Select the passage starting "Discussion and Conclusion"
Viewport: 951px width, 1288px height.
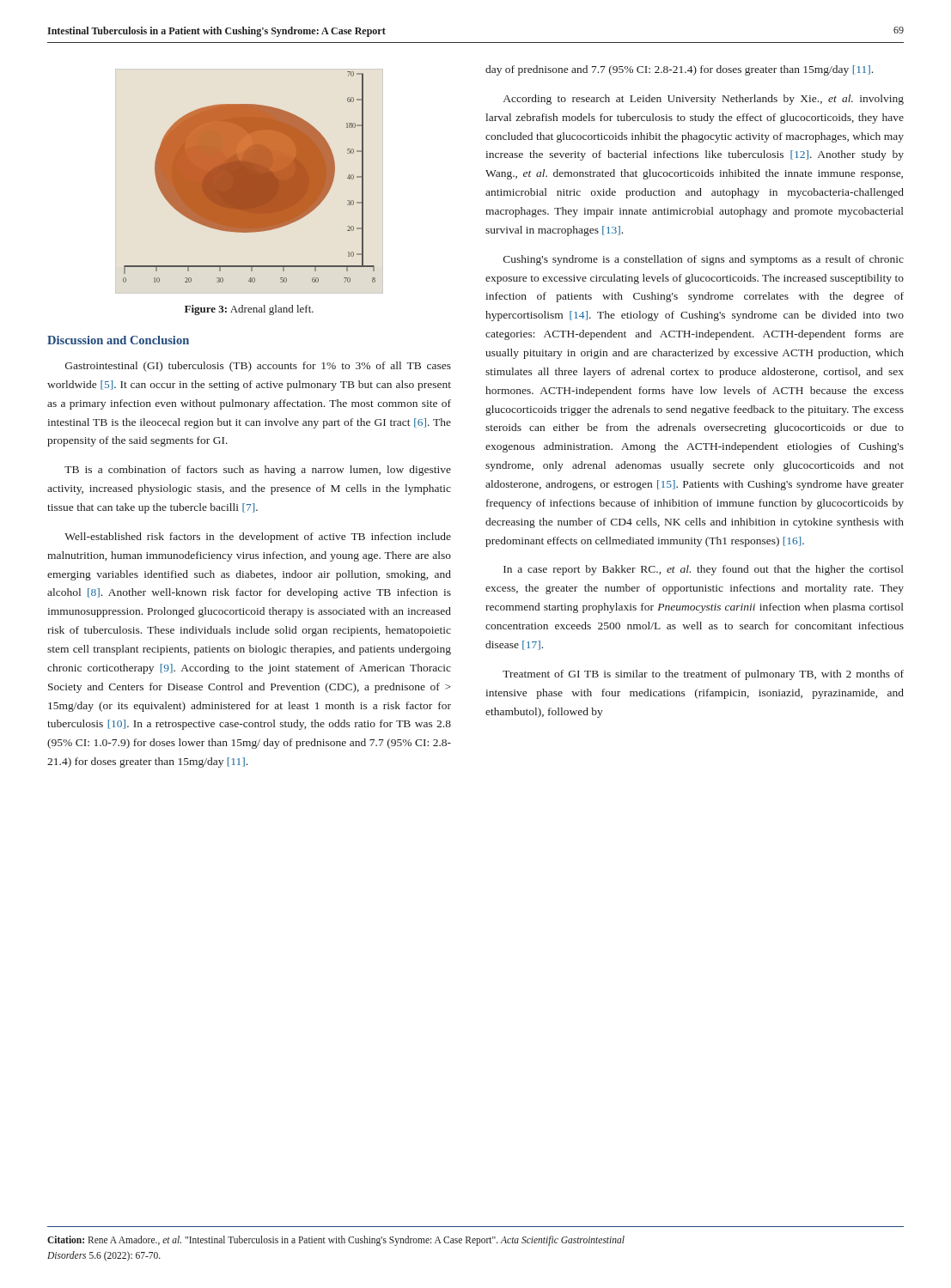coord(118,340)
